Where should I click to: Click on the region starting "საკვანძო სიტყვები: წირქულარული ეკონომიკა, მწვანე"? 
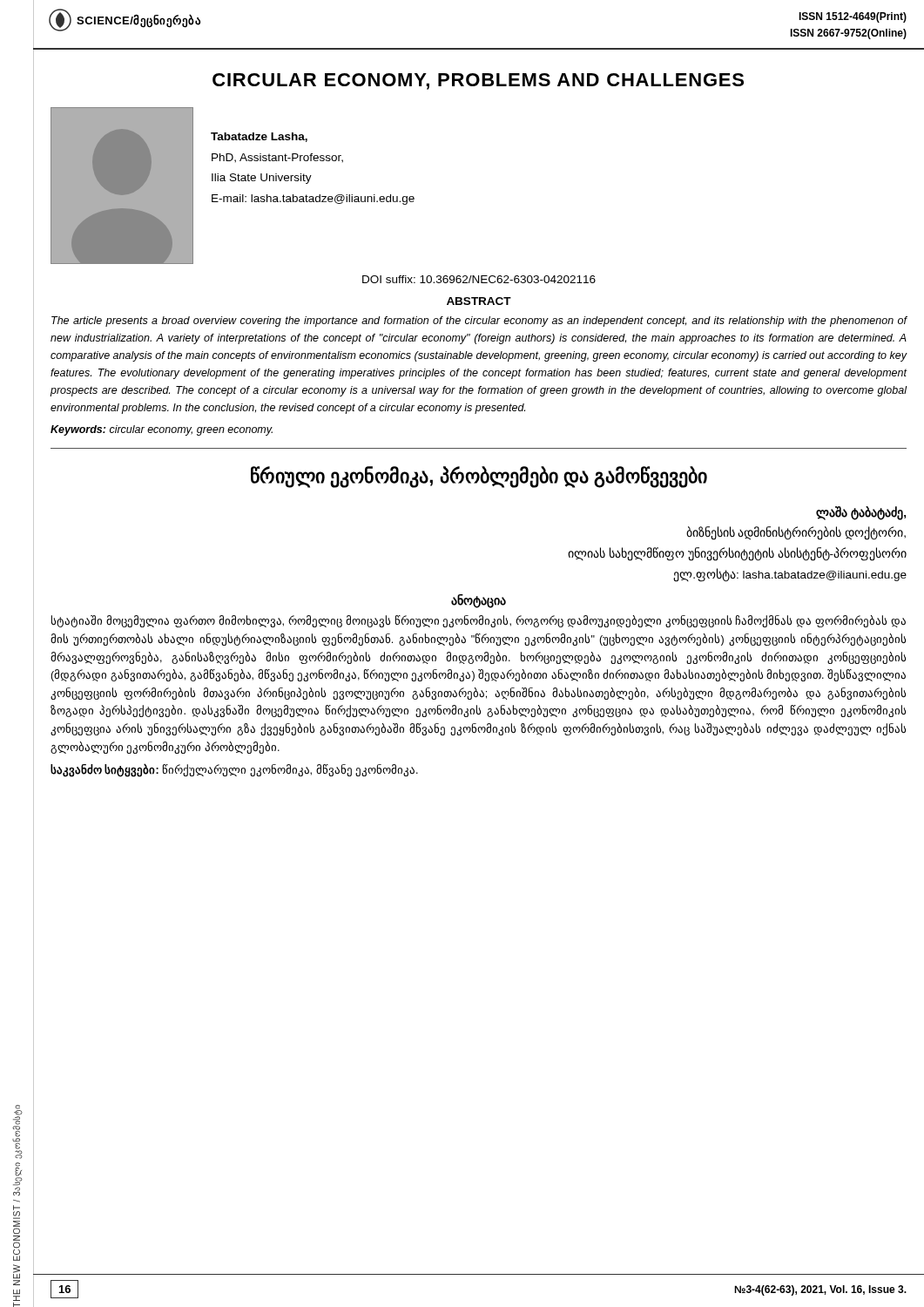click(235, 771)
